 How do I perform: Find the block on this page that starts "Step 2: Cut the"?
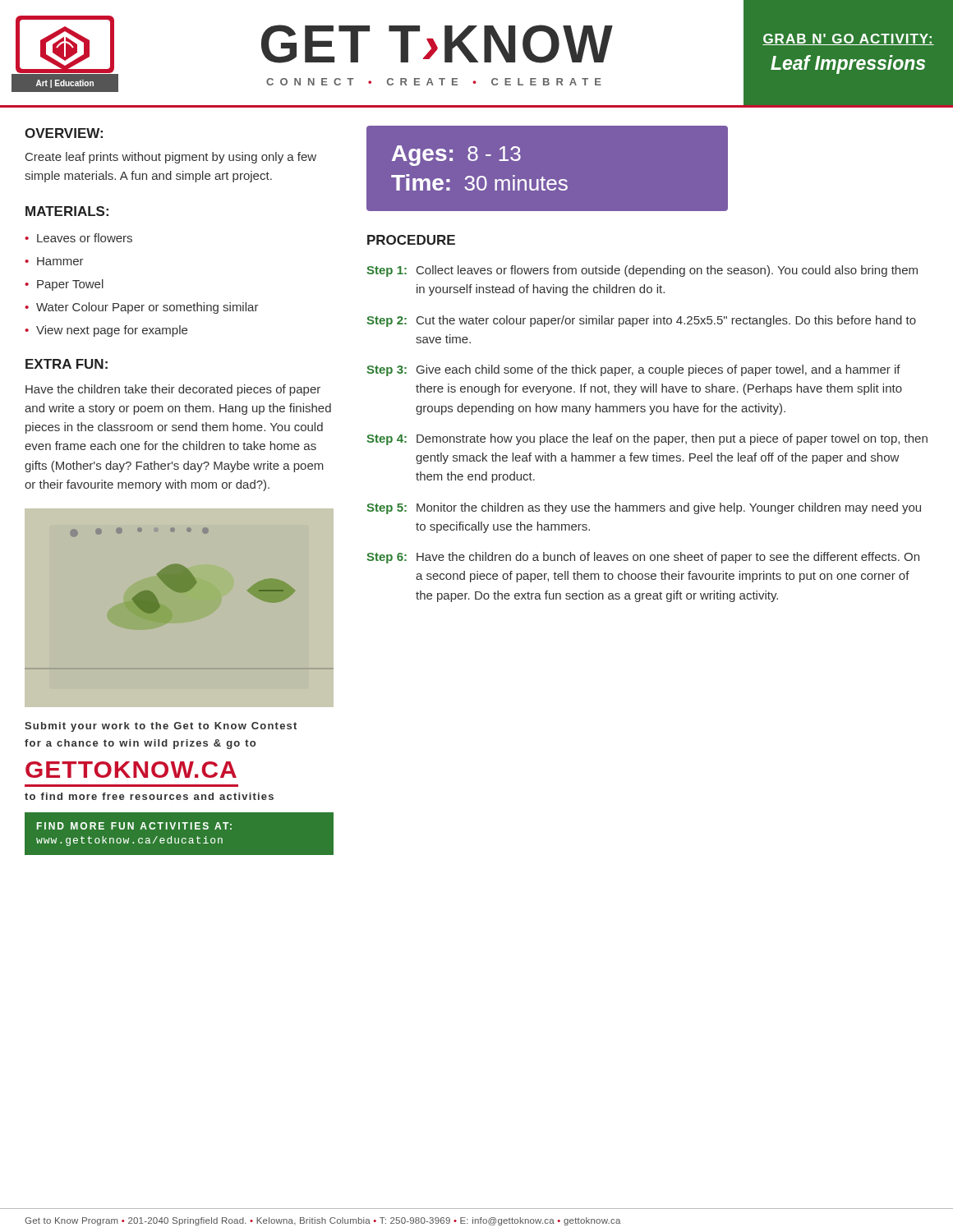pyautogui.click(x=647, y=329)
